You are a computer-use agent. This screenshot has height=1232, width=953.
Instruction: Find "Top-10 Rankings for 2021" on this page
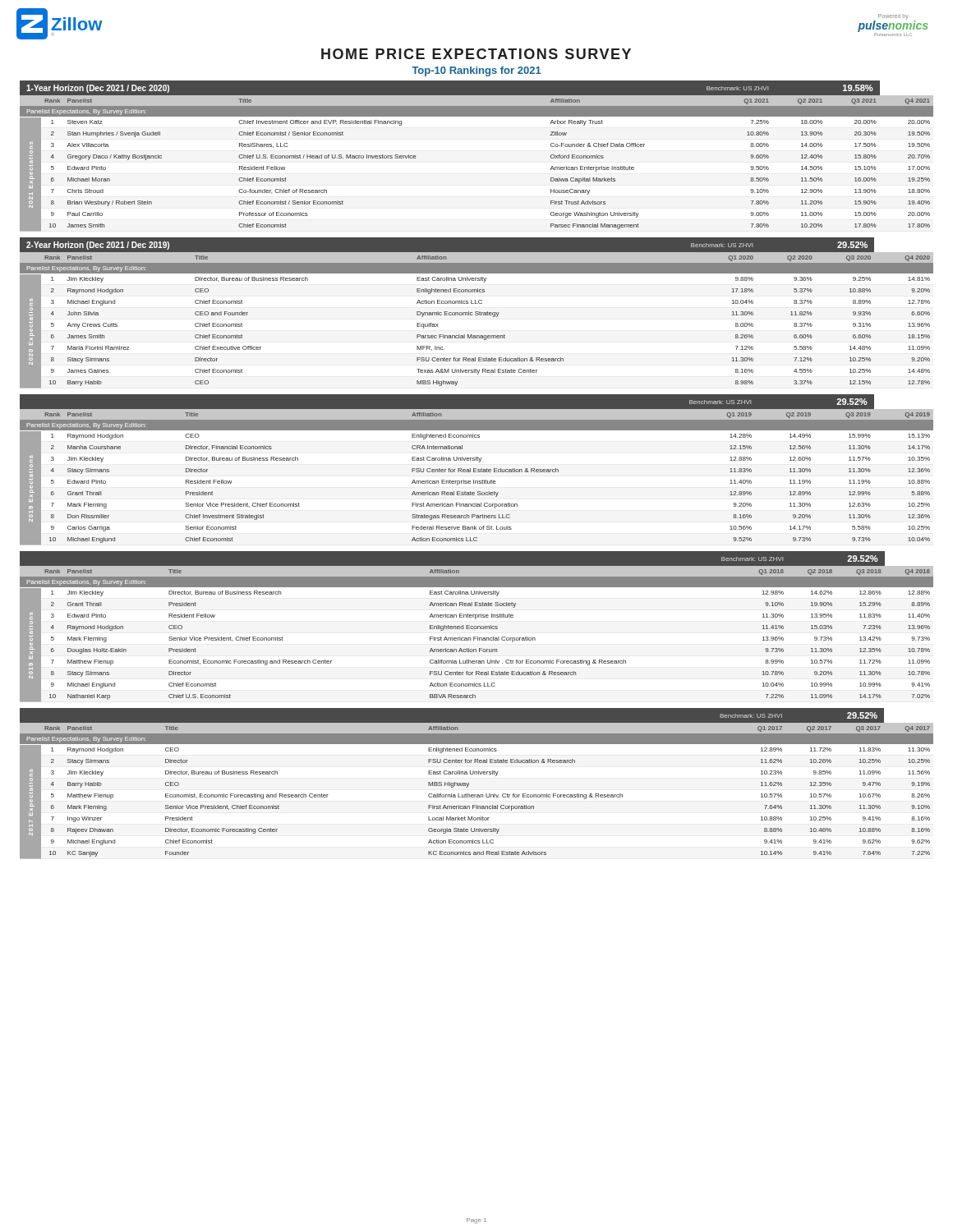click(x=476, y=70)
